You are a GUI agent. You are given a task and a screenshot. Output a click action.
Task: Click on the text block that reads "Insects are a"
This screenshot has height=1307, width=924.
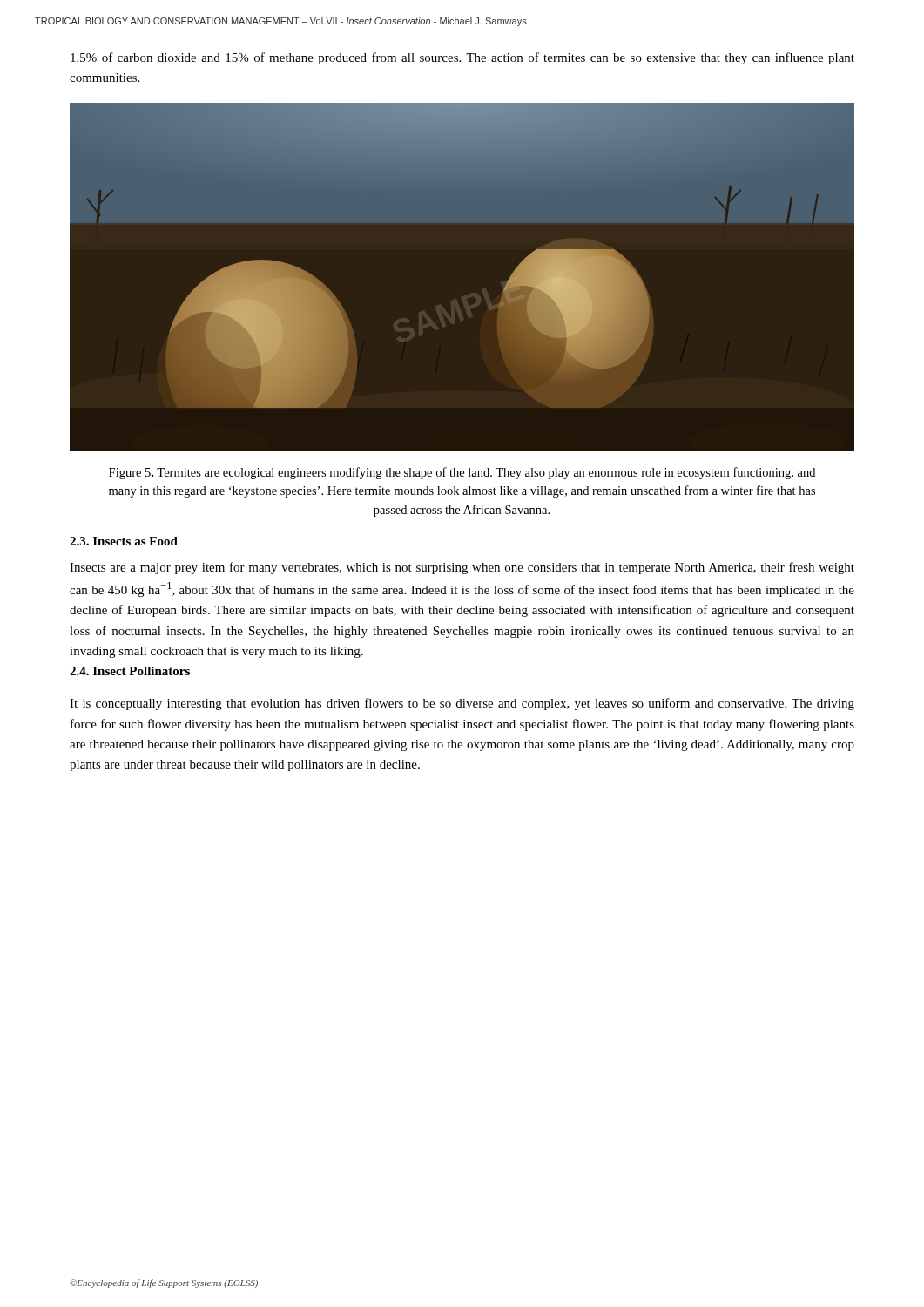[462, 619]
